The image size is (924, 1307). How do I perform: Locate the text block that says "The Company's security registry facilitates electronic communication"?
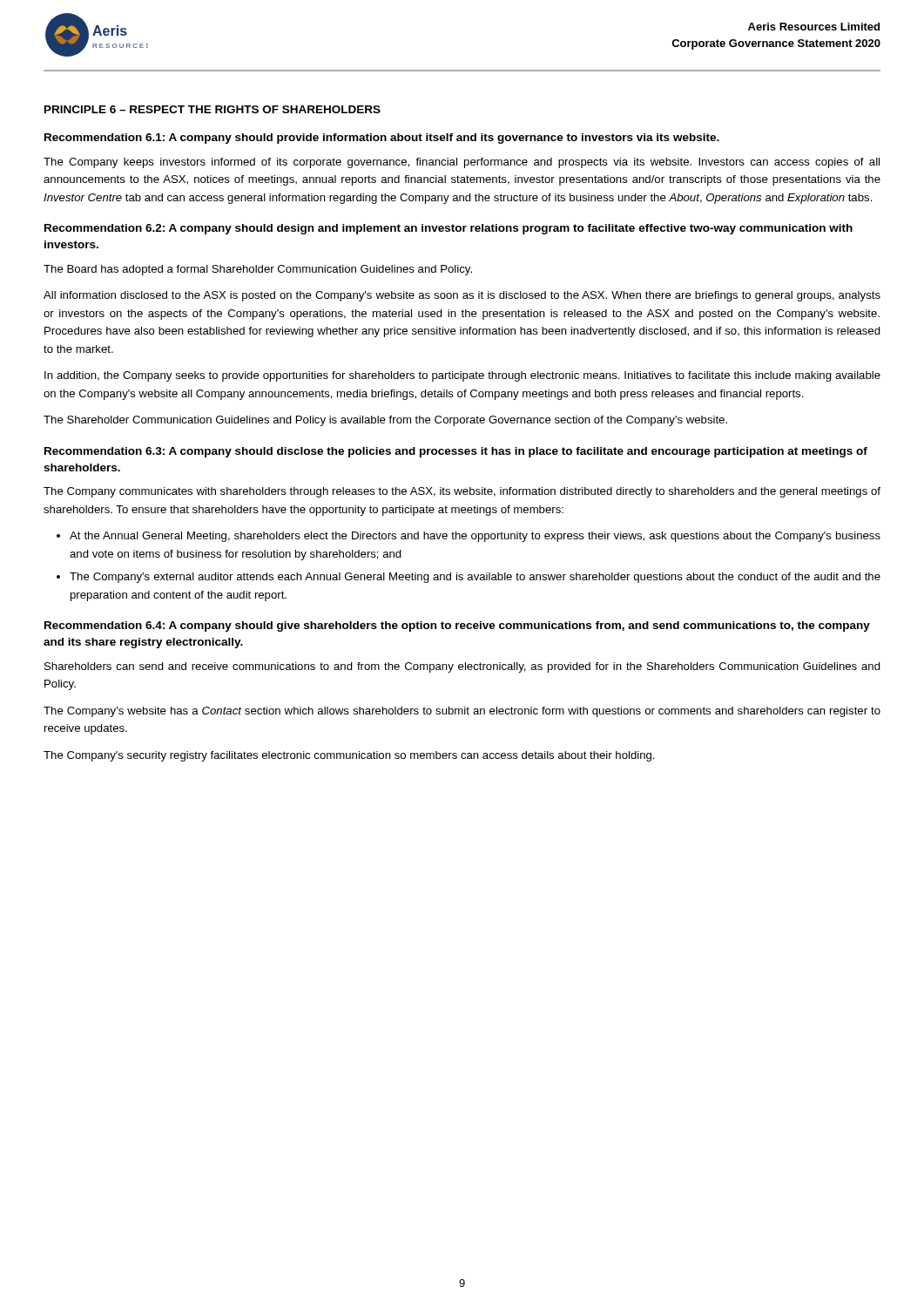point(349,755)
